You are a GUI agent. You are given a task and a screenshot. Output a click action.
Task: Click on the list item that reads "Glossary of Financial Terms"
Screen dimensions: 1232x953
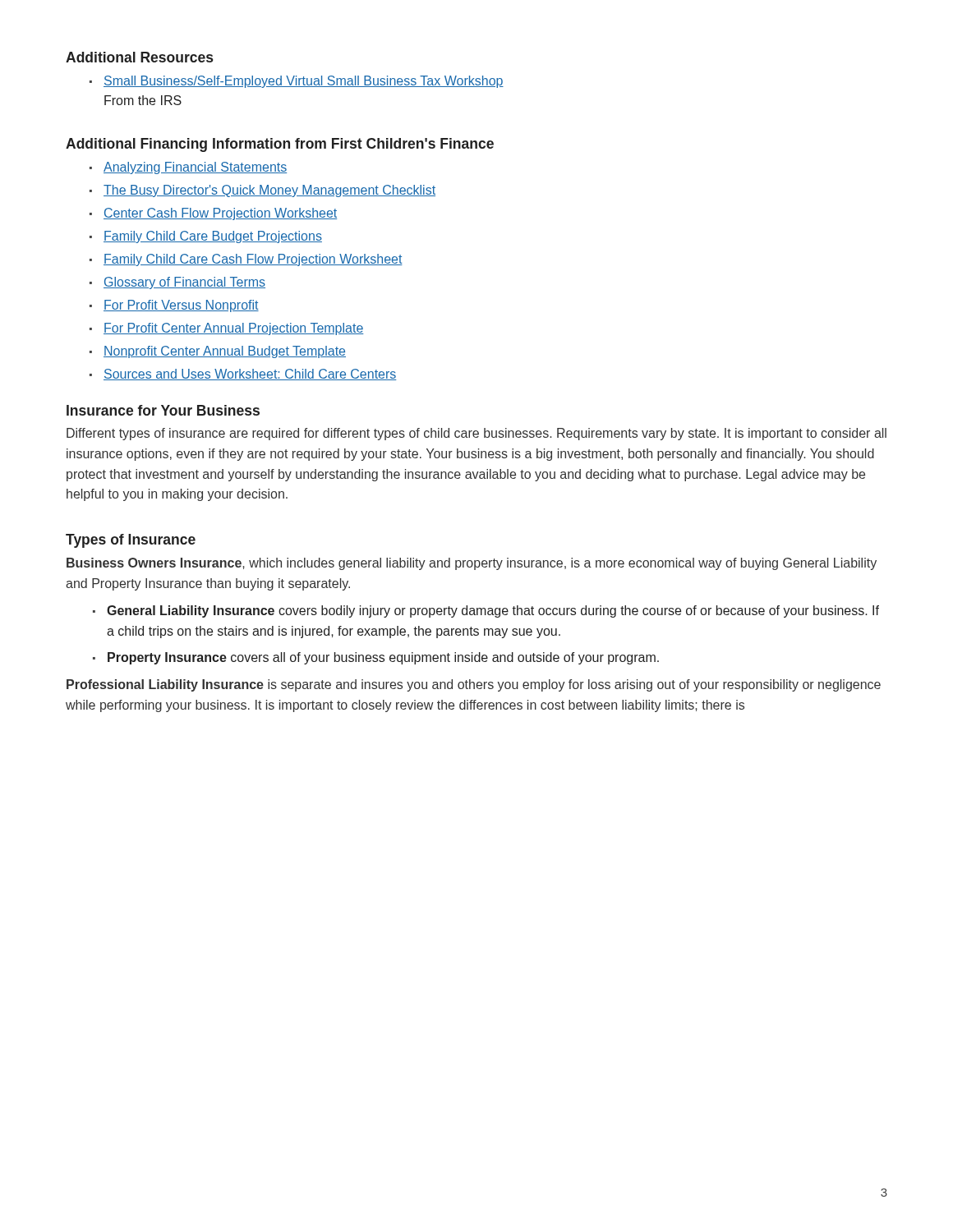[x=177, y=283]
